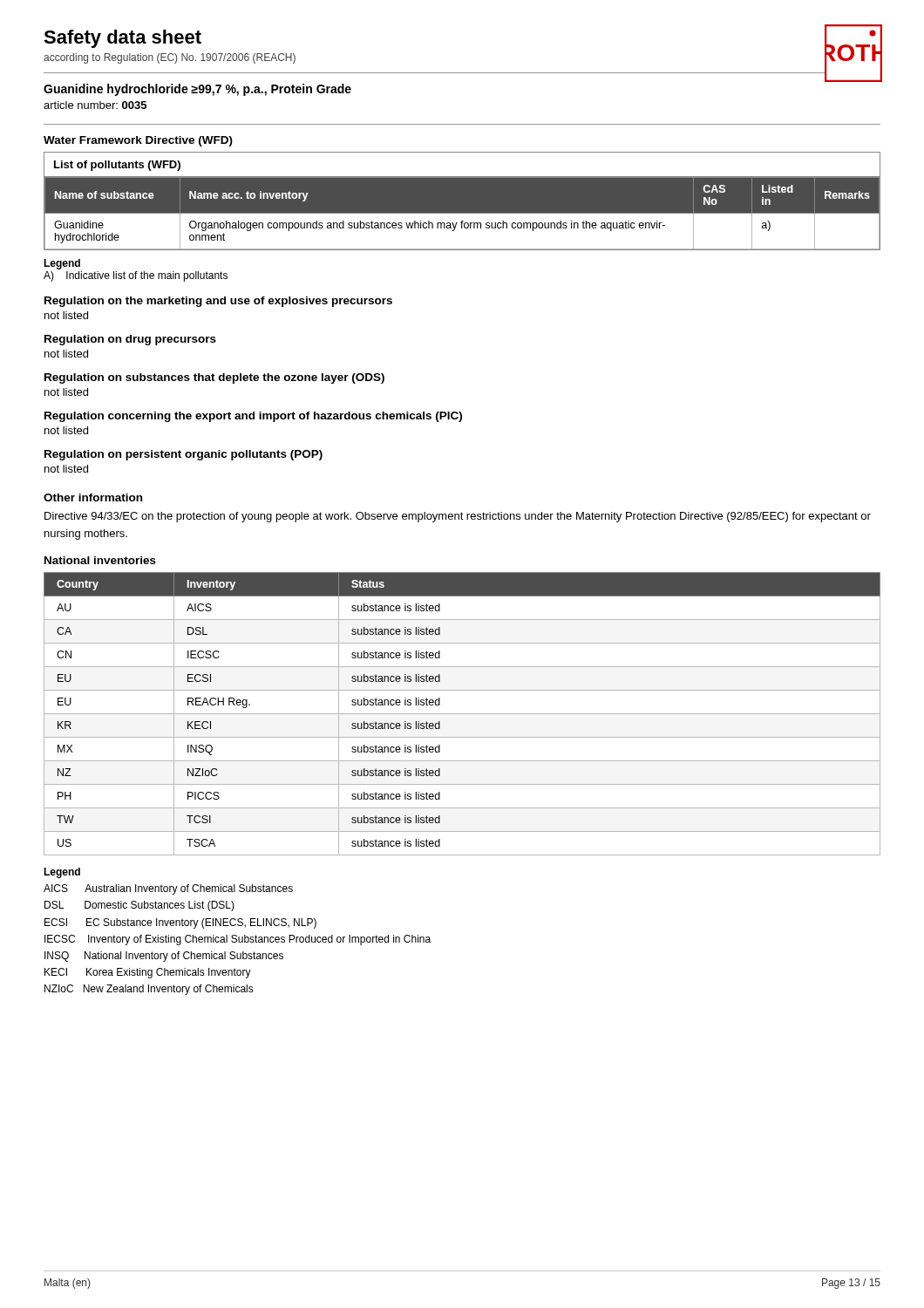Point to the region starting "Other information"
Screen dimensions: 1308x924
[x=93, y=497]
